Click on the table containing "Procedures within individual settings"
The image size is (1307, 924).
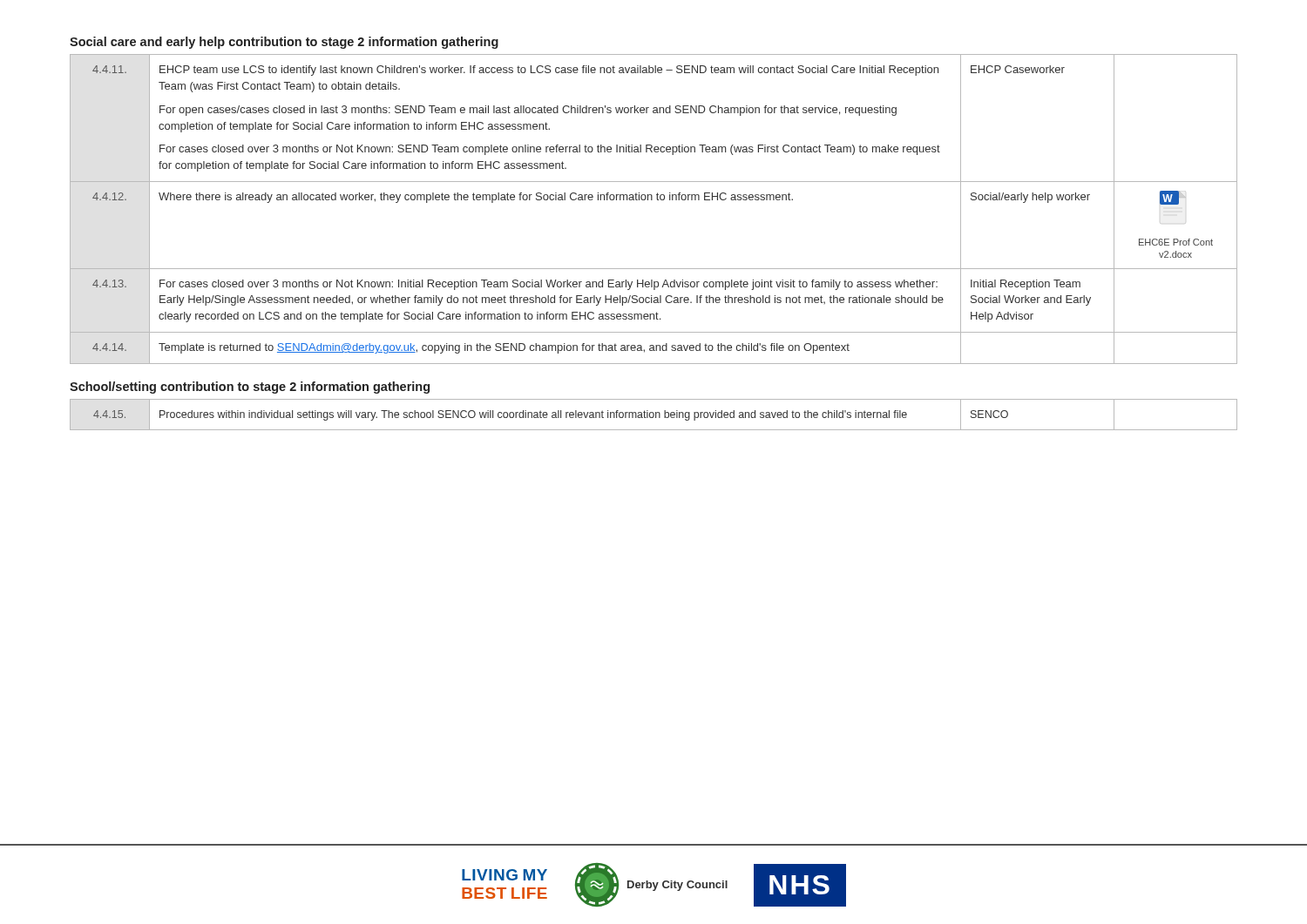tap(654, 415)
